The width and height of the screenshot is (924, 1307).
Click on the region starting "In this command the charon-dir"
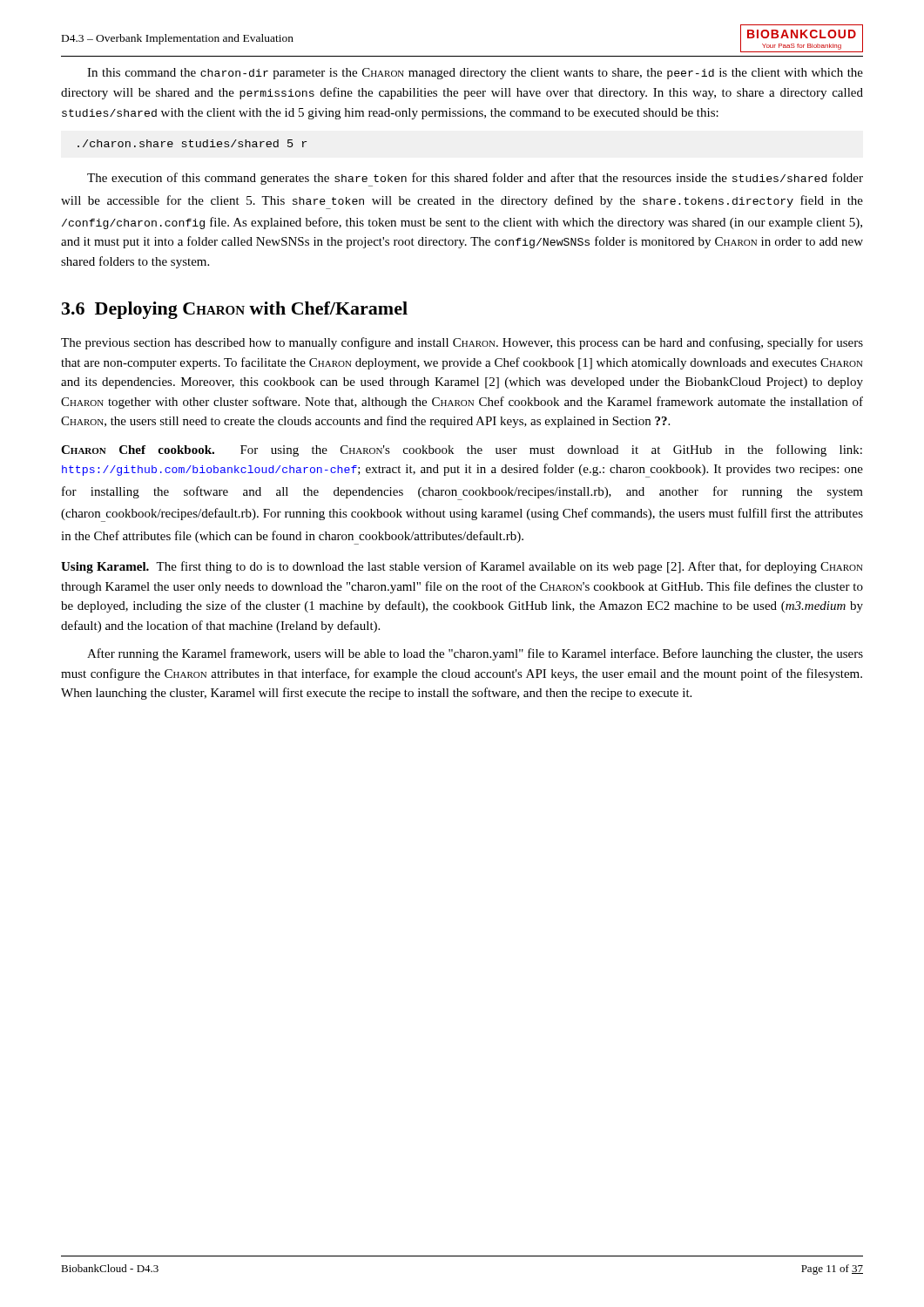pyautogui.click(x=462, y=93)
